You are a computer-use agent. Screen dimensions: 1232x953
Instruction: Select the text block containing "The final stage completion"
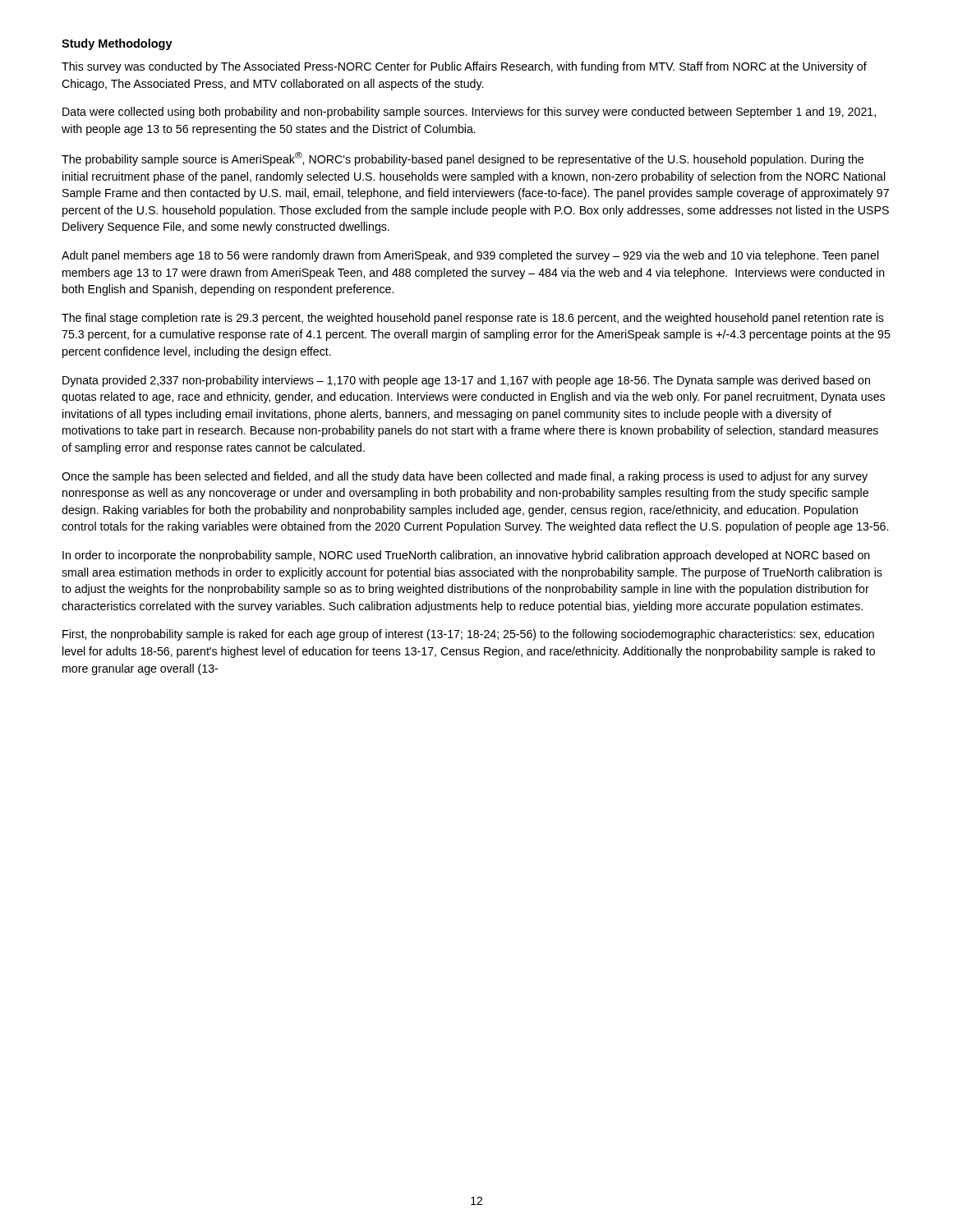click(x=476, y=335)
